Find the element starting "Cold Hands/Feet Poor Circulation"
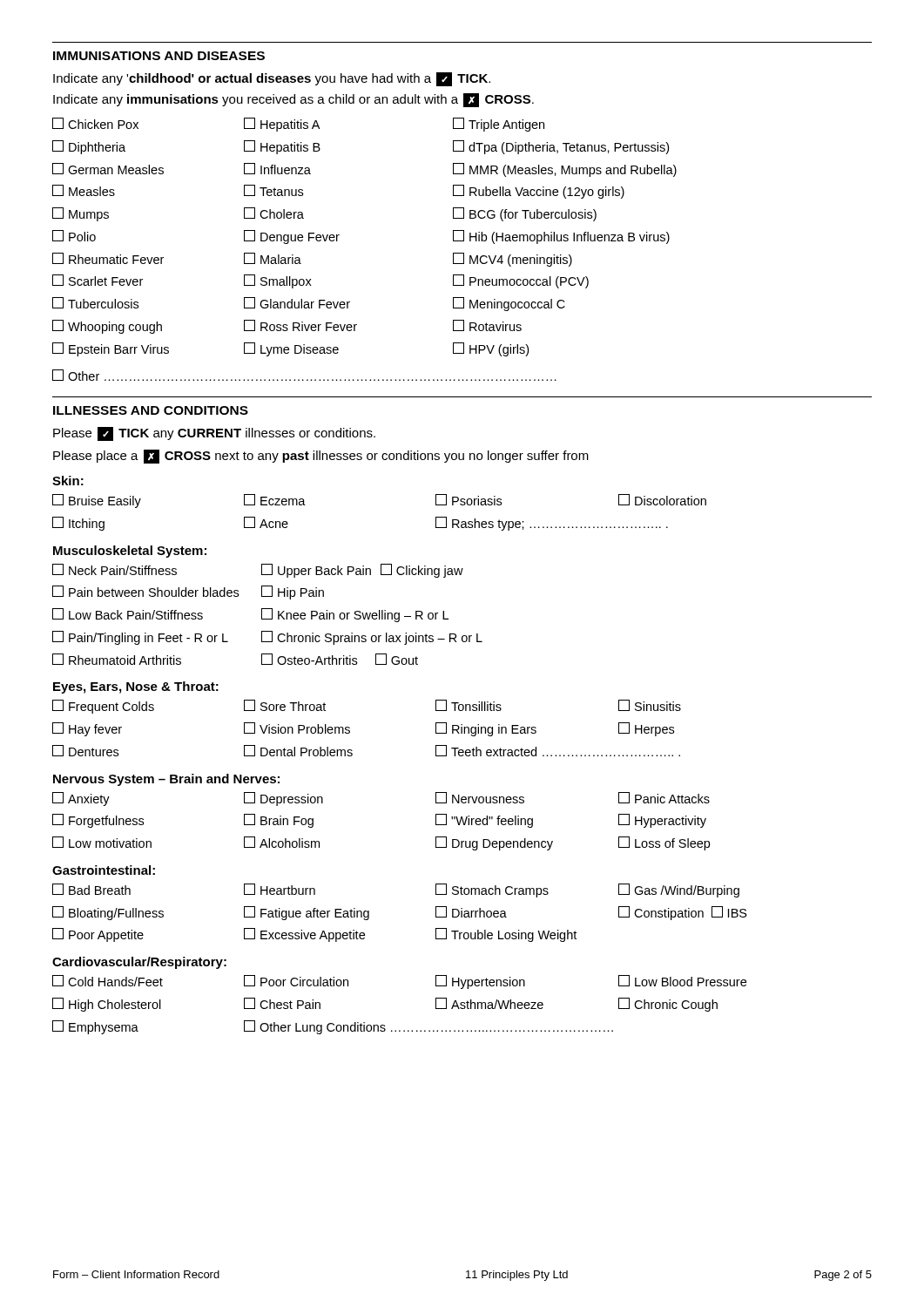This screenshot has width=924, height=1307. [x=462, y=1005]
